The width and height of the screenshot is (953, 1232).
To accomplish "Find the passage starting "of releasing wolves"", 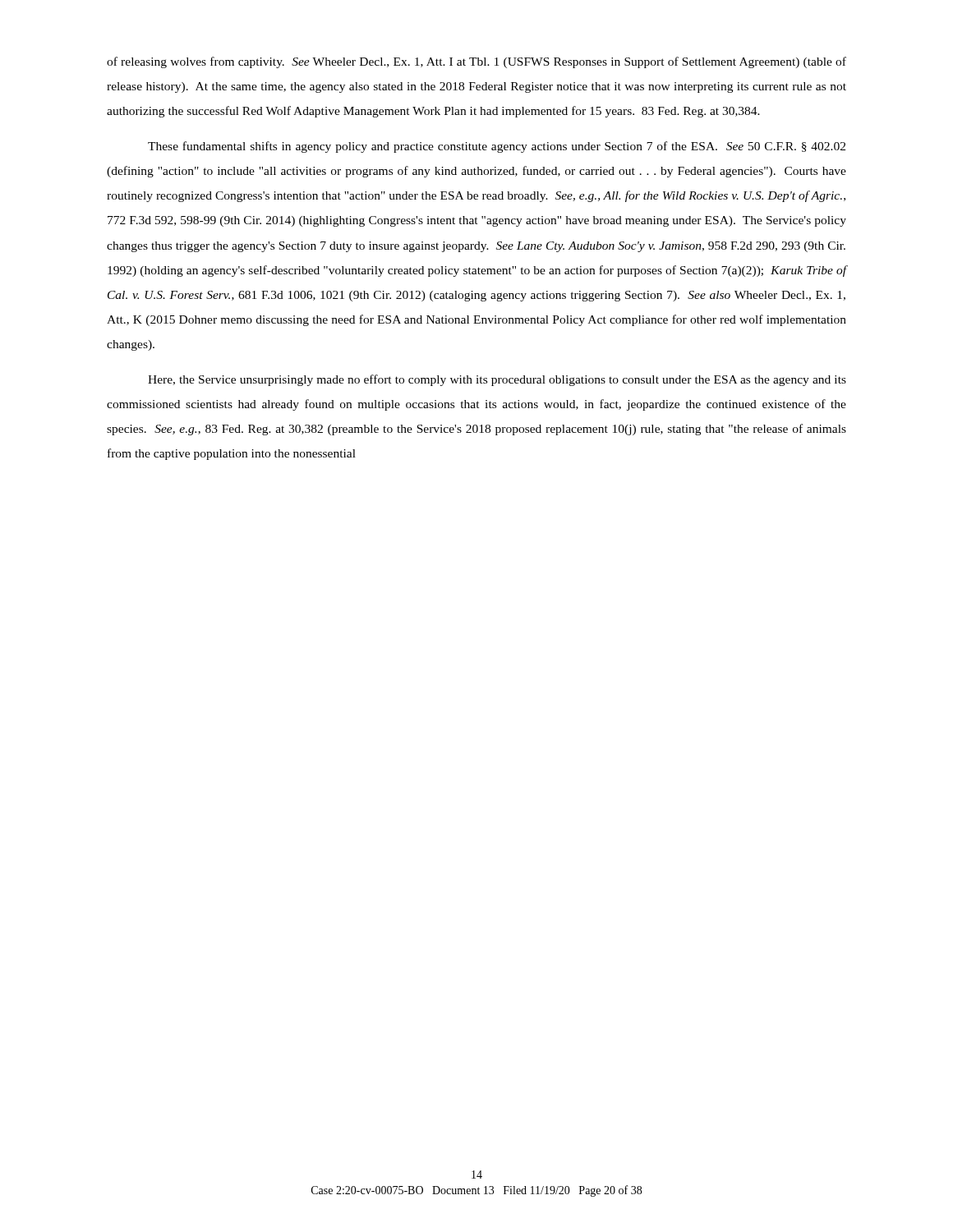I will [x=476, y=86].
